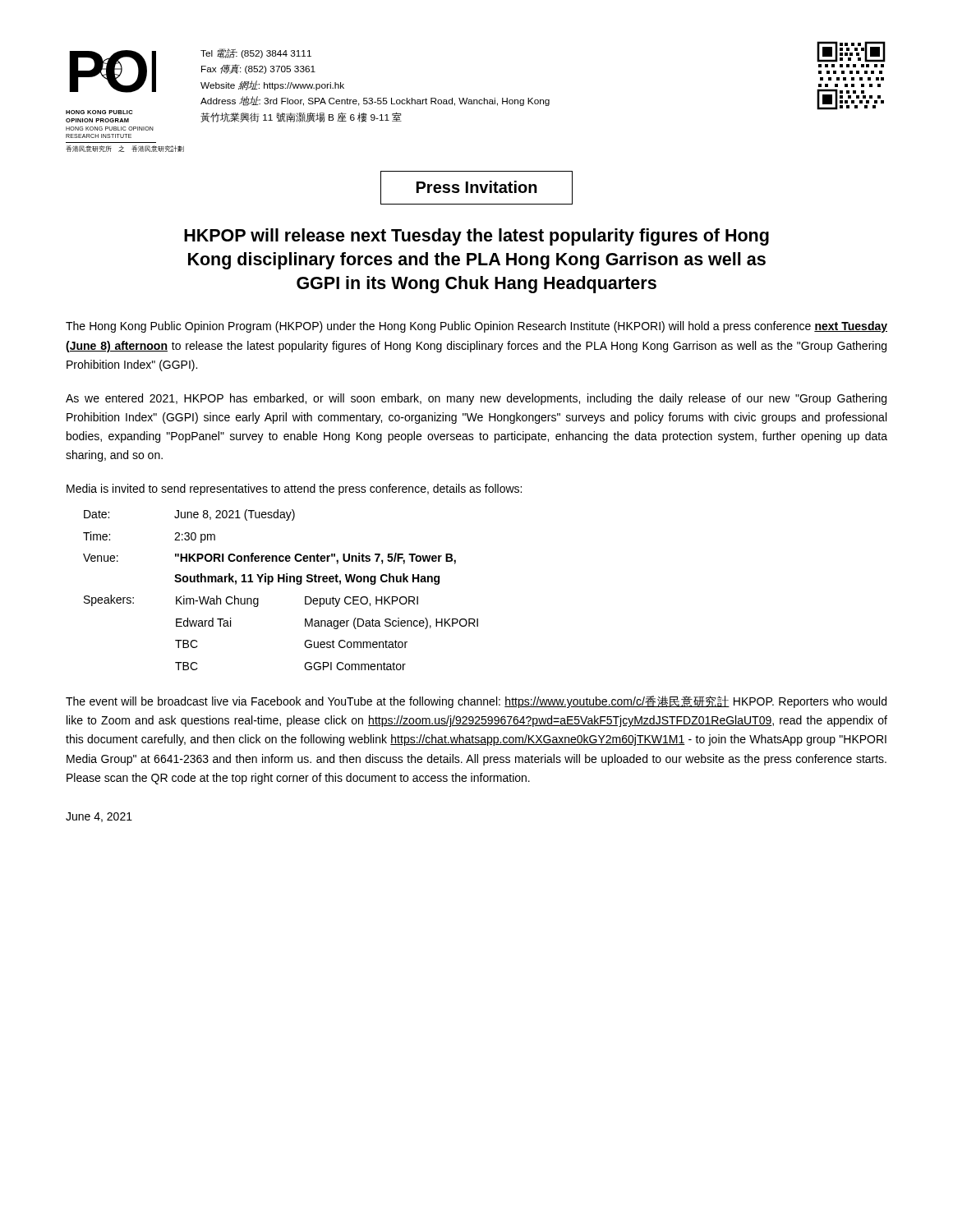Image resolution: width=953 pixels, height=1232 pixels.
Task: Click on the text block containing "The Hong Kong Public"
Action: (476, 345)
